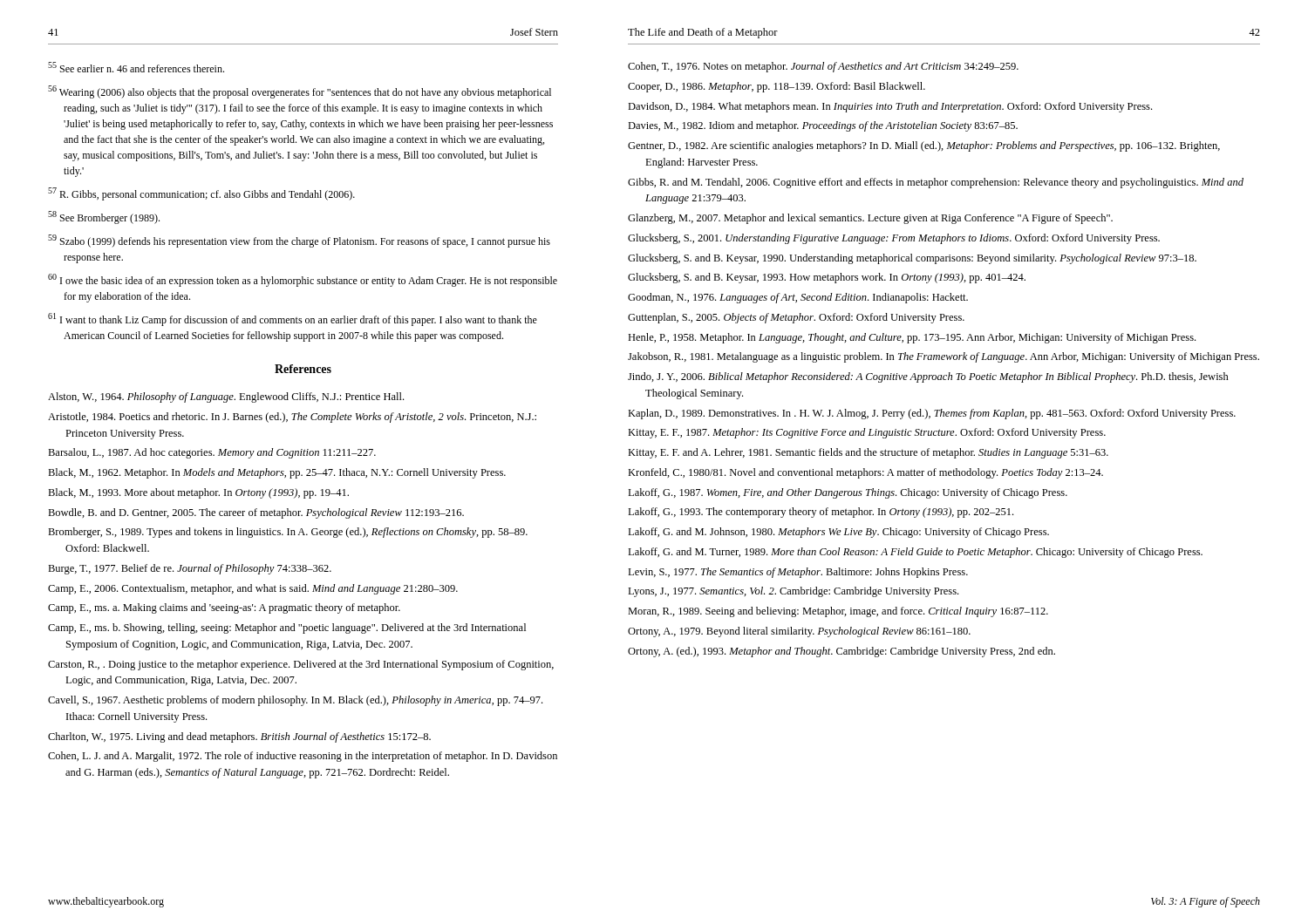Select the list item that reads "Lakoff, G., 1993. The"
This screenshot has width=1308, height=924.
pos(821,512)
